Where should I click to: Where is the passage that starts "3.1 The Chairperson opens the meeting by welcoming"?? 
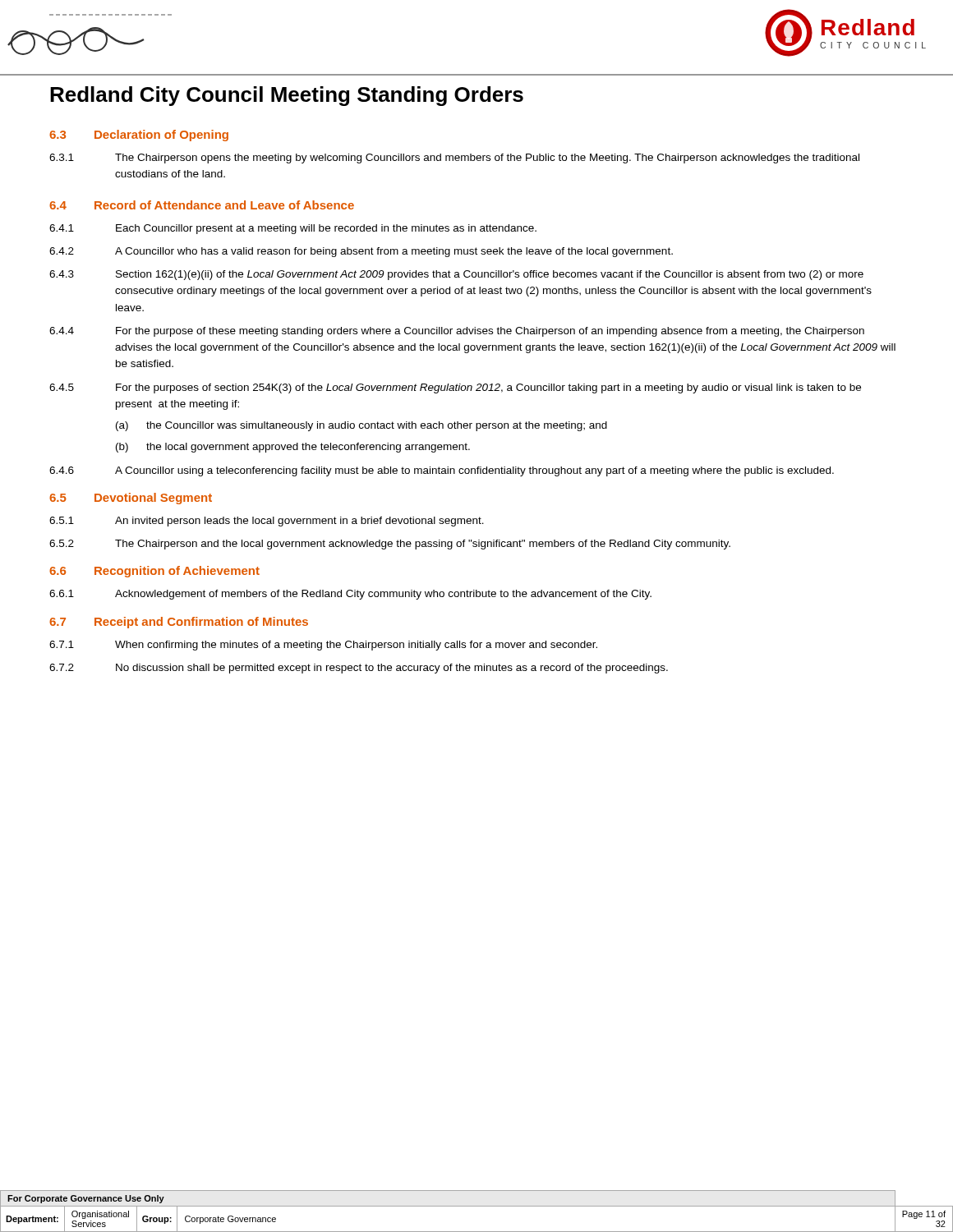tap(476, 166)
